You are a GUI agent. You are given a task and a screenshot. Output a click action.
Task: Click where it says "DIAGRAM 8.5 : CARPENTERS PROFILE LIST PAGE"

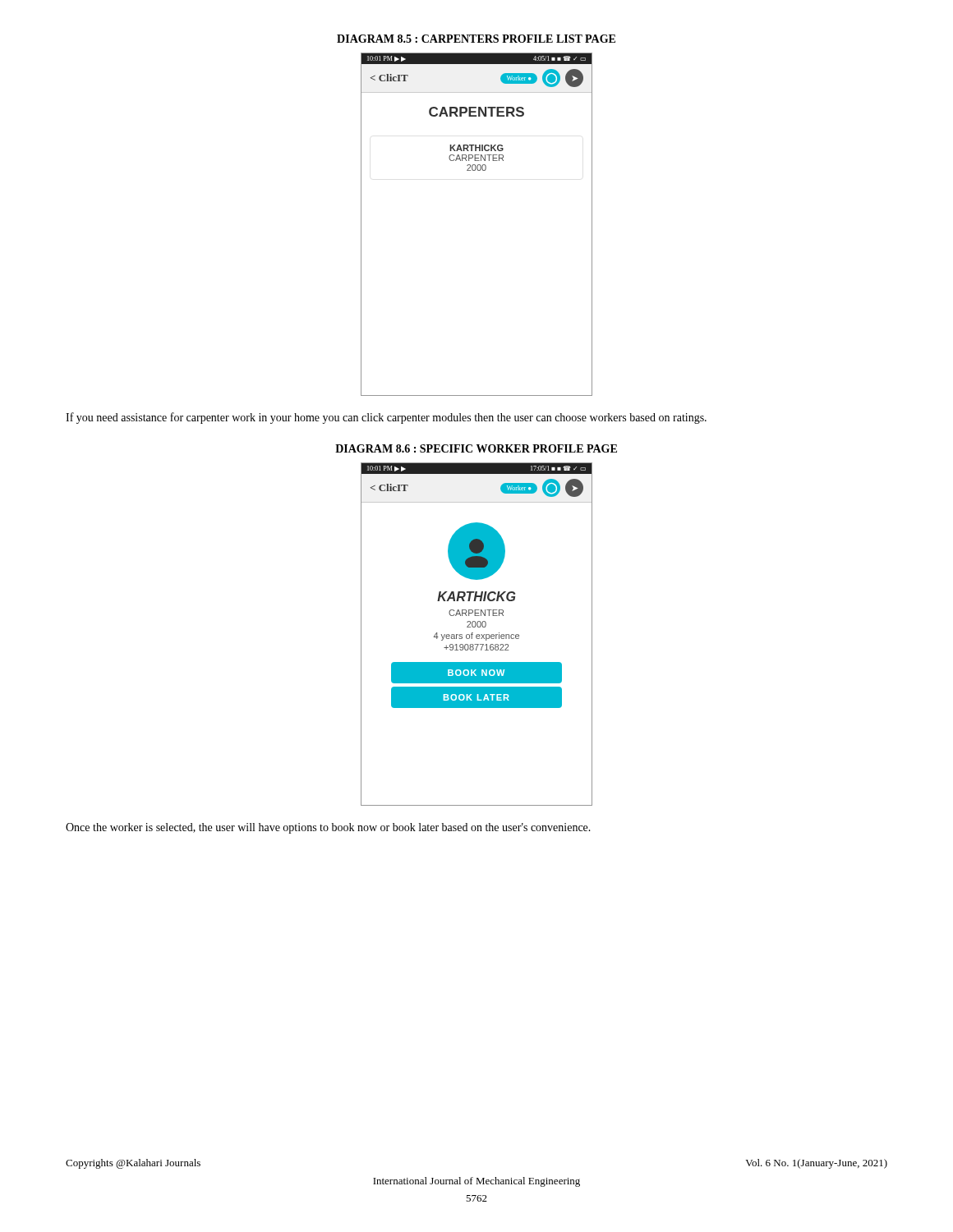point(476,39)
